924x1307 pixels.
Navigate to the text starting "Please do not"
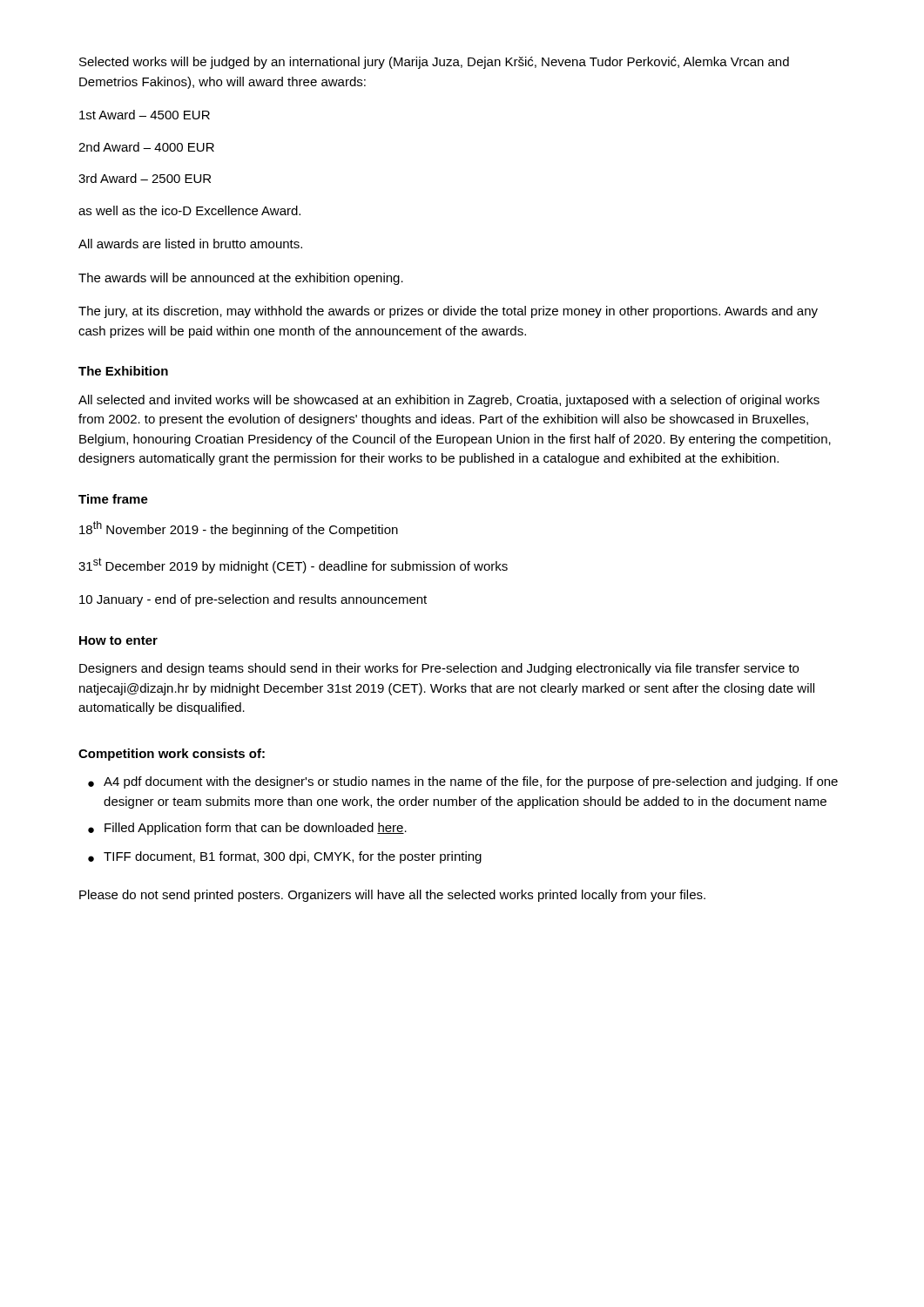(x=392, y=894)
